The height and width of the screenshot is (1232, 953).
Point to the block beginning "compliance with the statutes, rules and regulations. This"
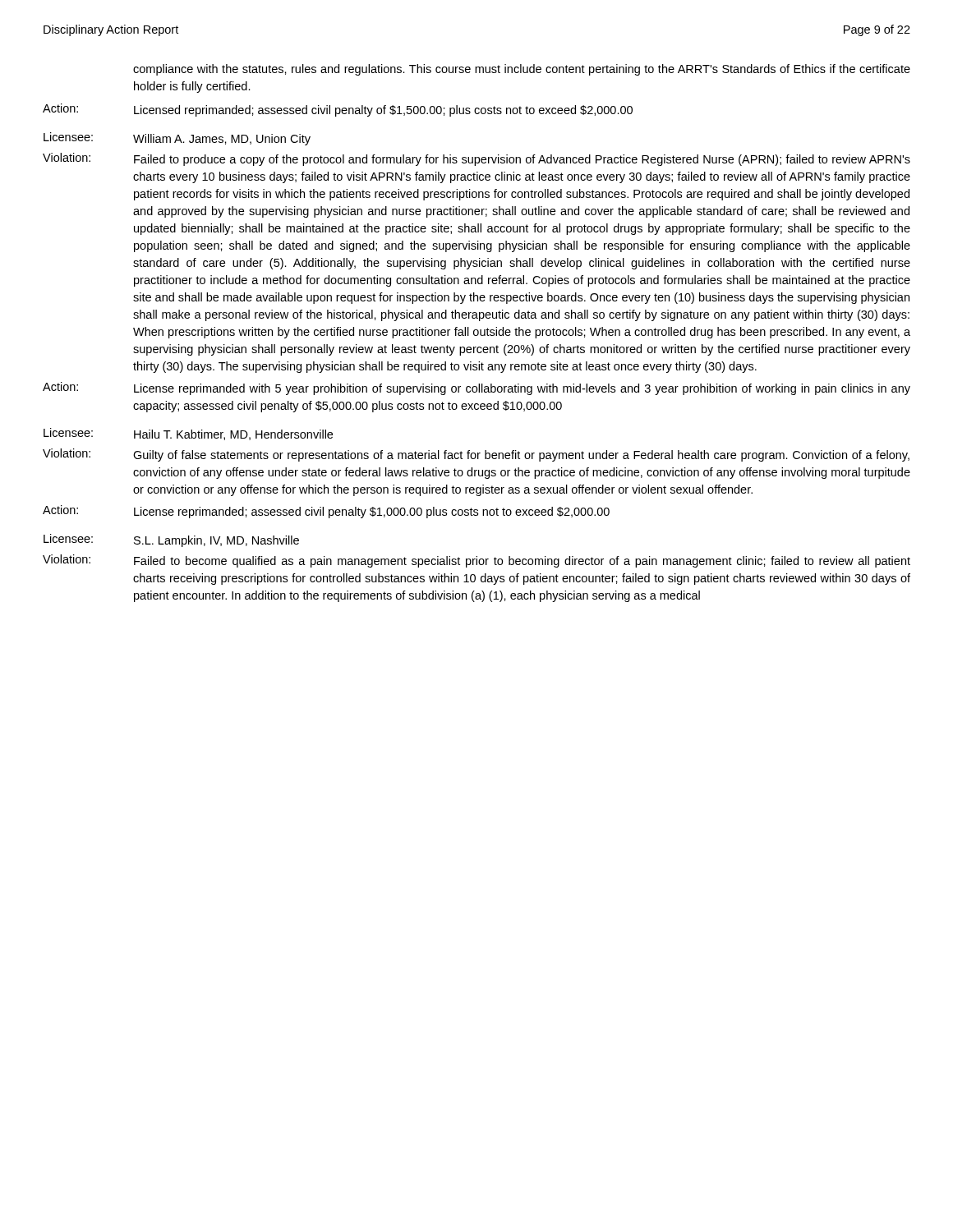[x=522, y=78]
